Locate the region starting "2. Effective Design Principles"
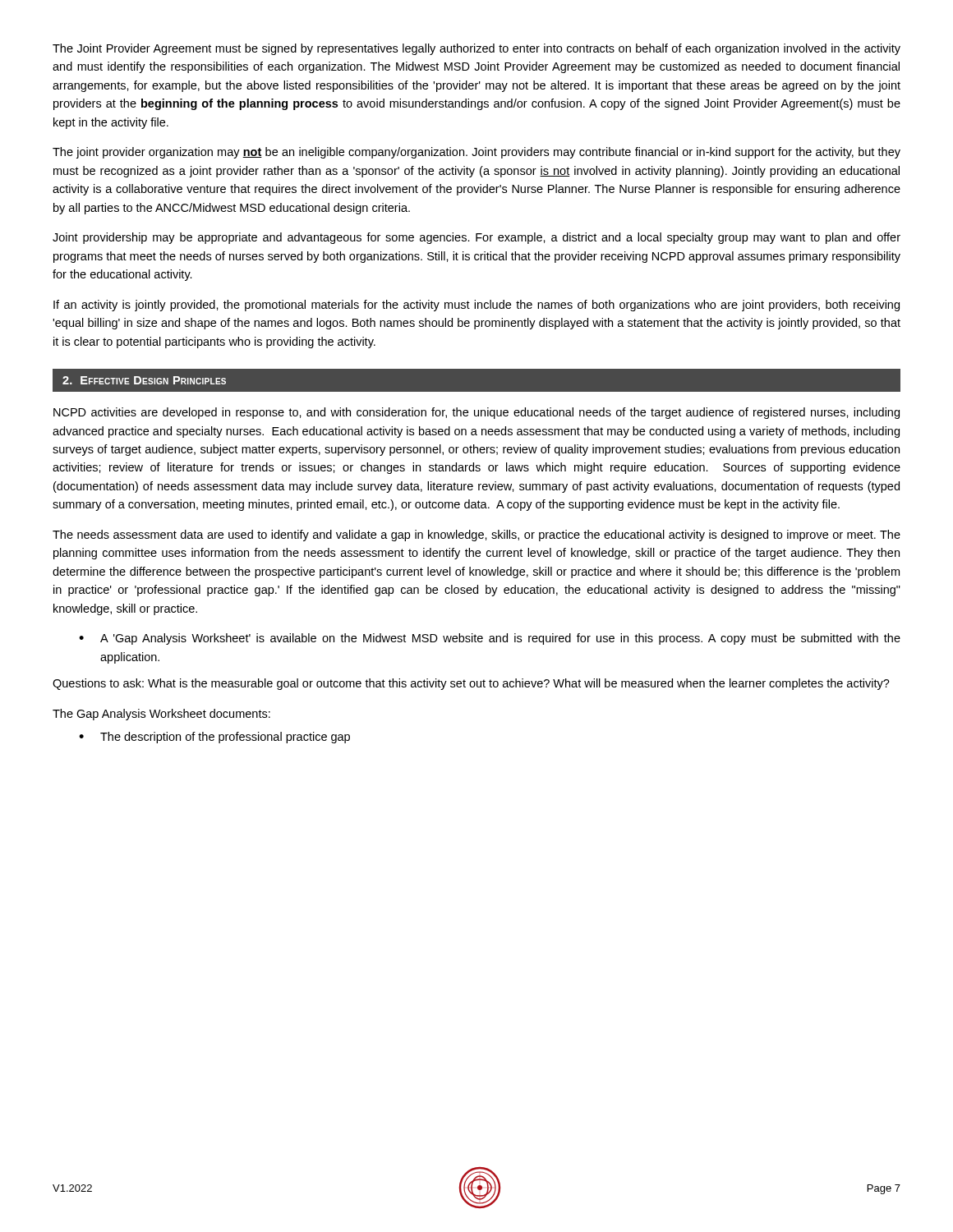Viewport: 953px width, 1232px height. (x=145, y=380)
